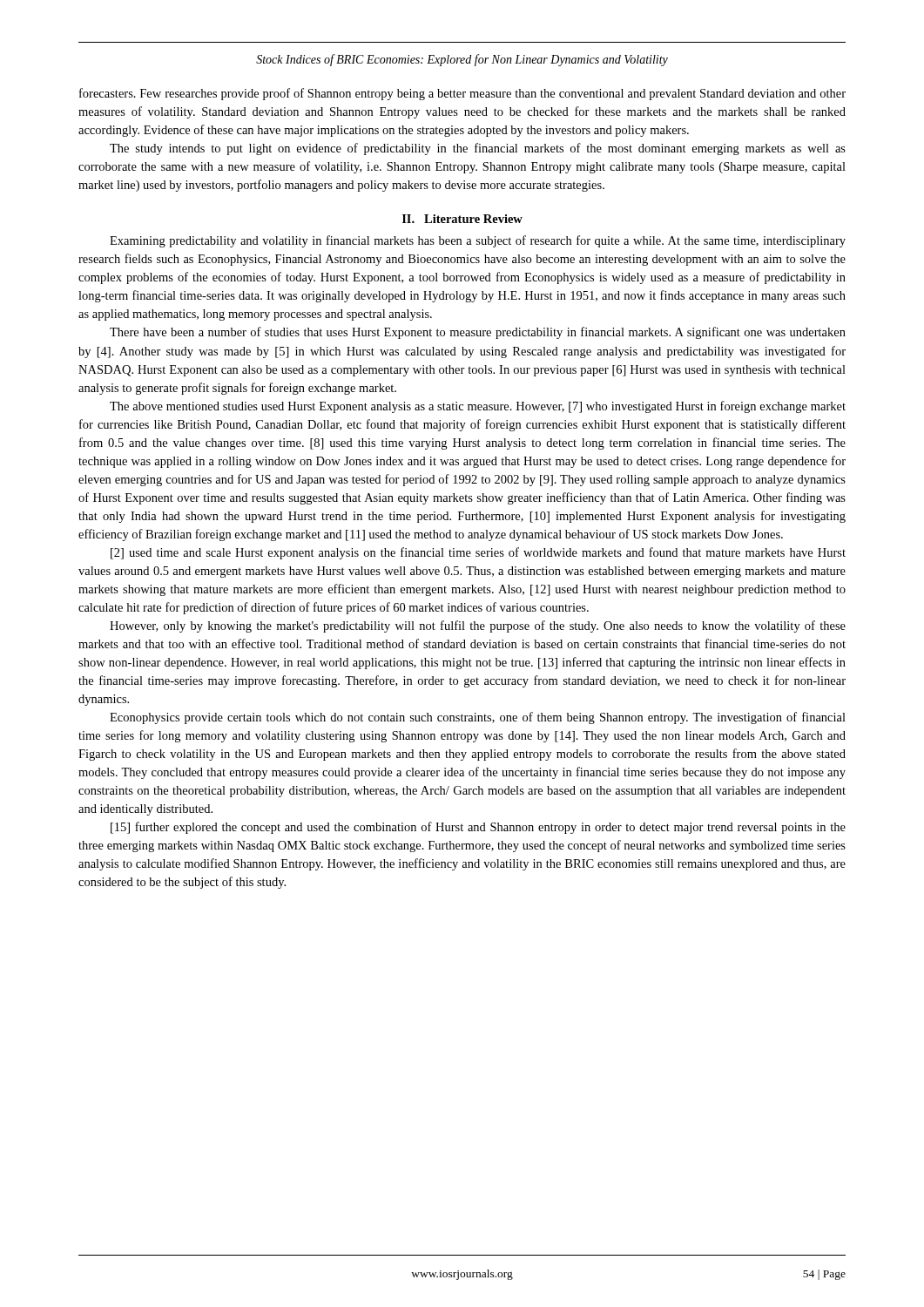
Task: Select the passage starting "Econophysics provide certain tools which do not"
Action: [x=462, y=763]
